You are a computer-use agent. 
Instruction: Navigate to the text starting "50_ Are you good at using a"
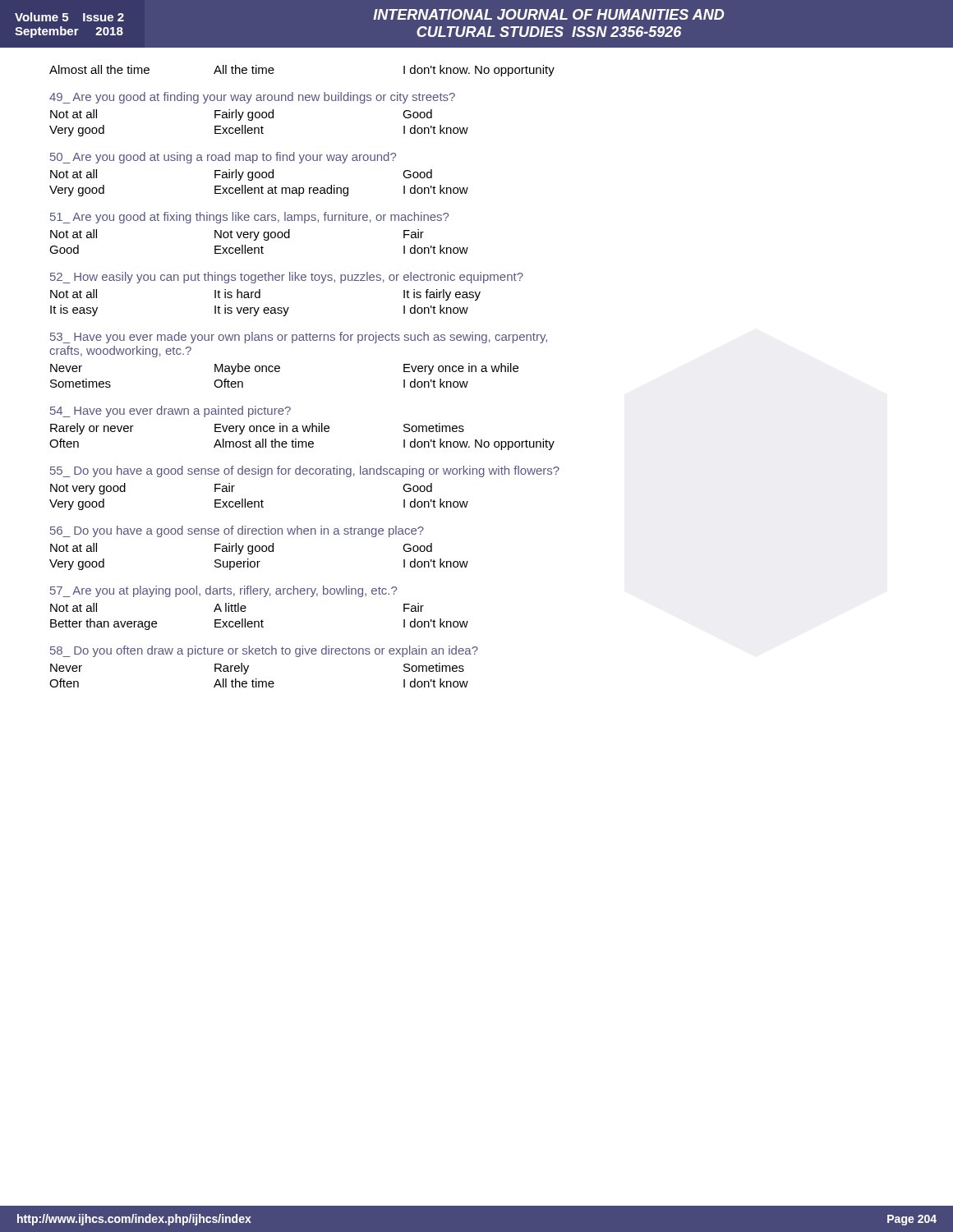click(223, 158)
